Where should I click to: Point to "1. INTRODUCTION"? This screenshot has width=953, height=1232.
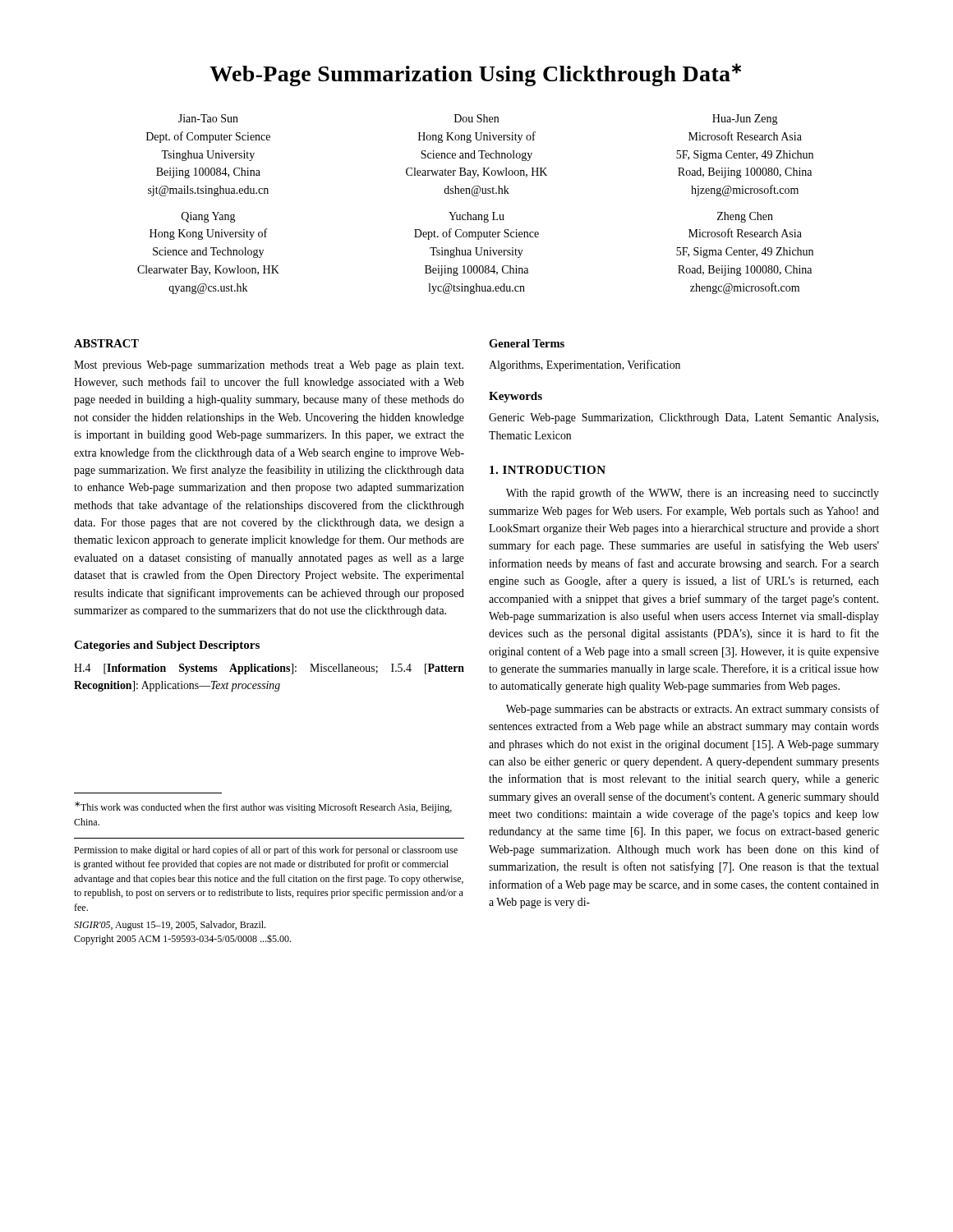click(547, 470)
